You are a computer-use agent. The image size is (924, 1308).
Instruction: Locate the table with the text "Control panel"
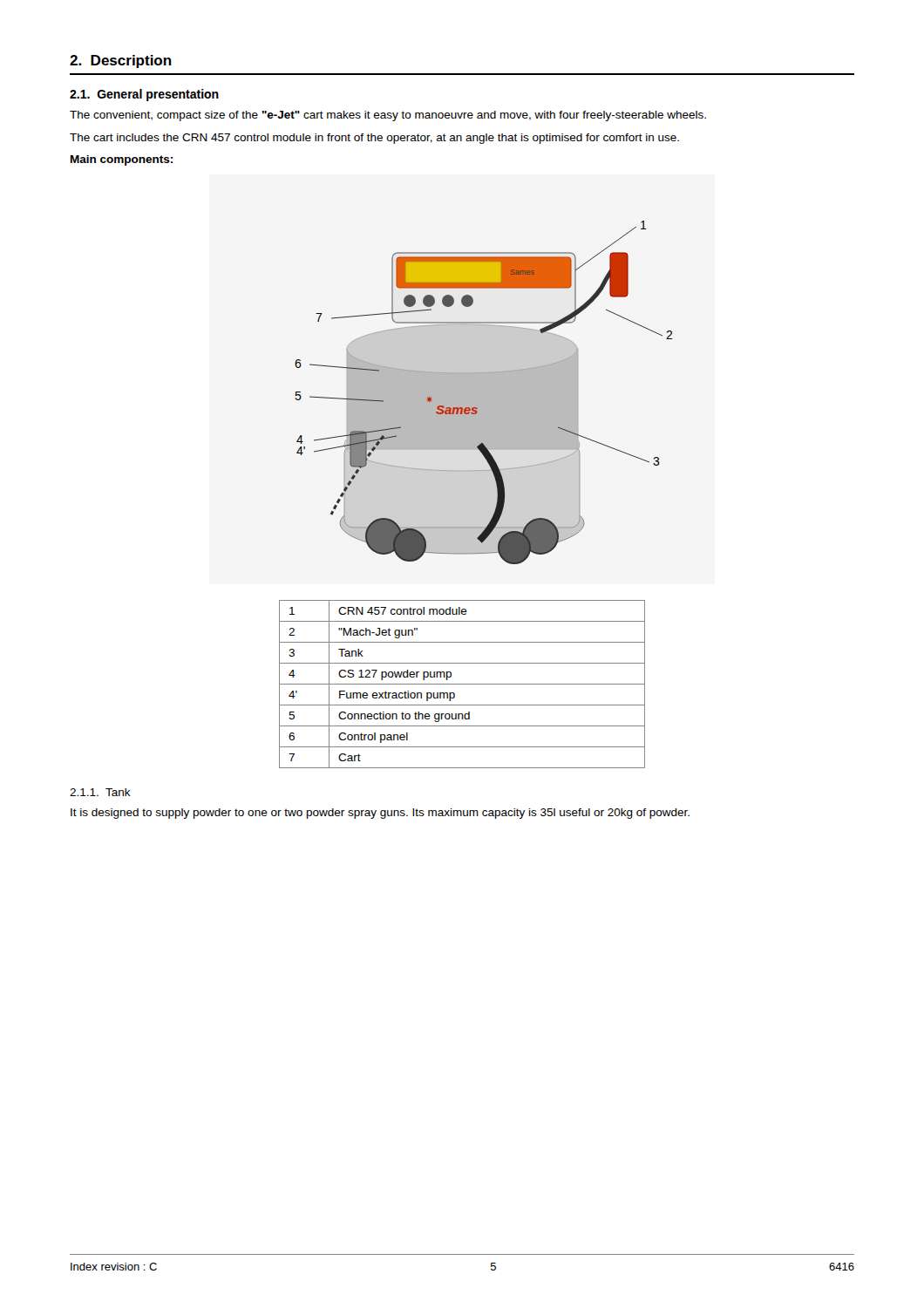click(x=462, y=684)
